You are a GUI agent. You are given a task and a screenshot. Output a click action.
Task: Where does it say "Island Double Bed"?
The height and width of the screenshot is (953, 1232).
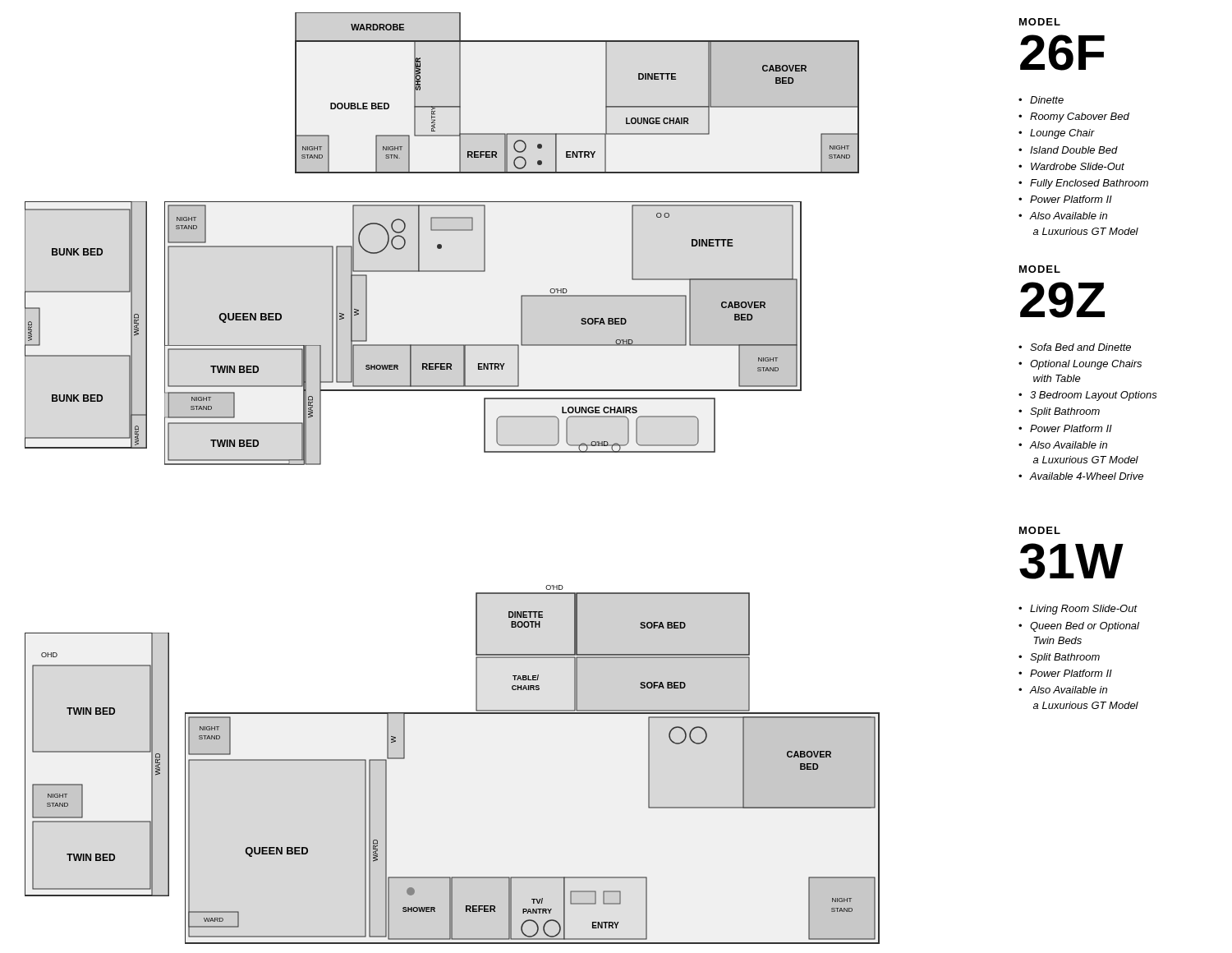1074,150
